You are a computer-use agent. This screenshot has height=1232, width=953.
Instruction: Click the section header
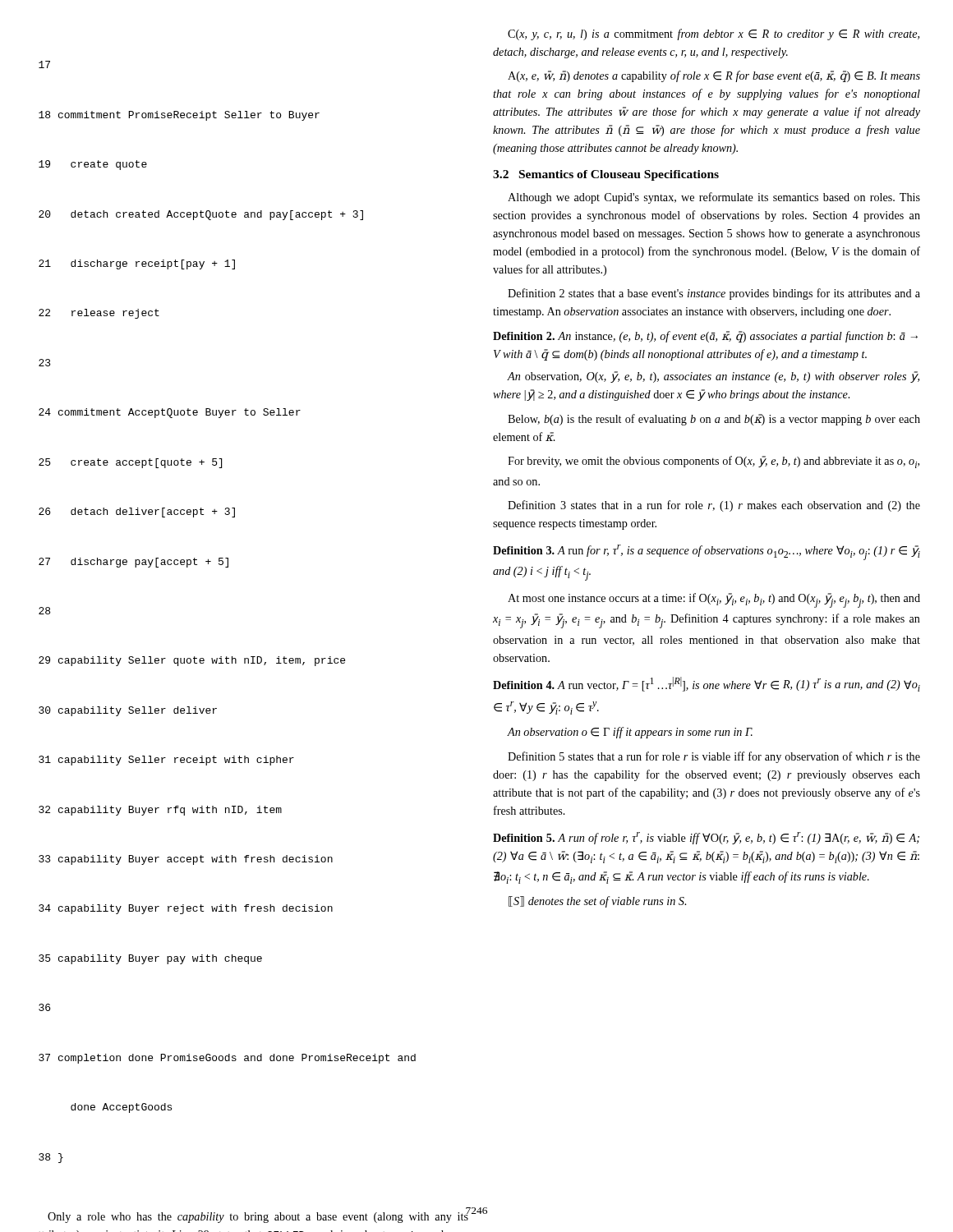click(606, 174)
